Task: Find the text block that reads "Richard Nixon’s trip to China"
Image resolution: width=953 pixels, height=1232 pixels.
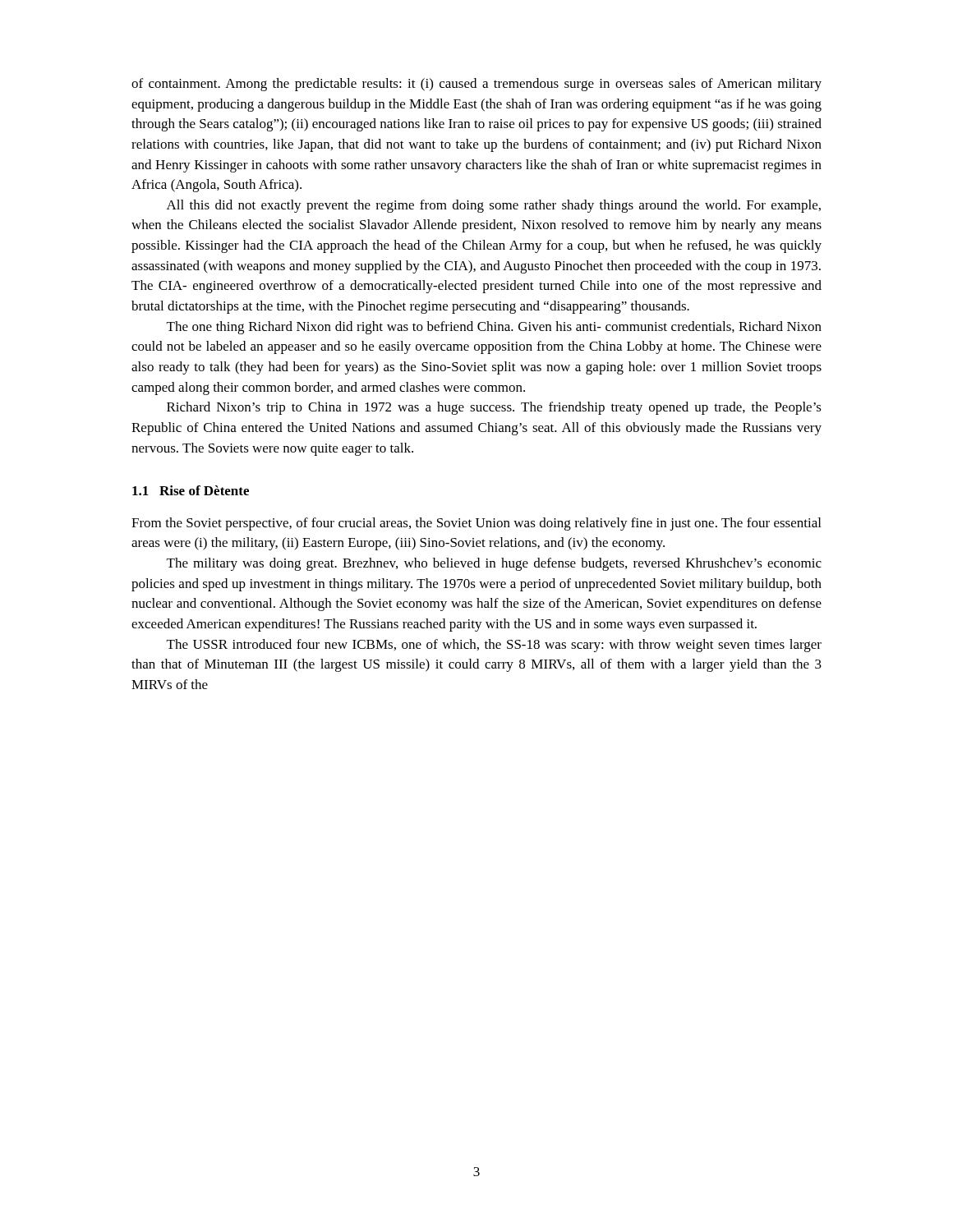Action: [476, 428]
